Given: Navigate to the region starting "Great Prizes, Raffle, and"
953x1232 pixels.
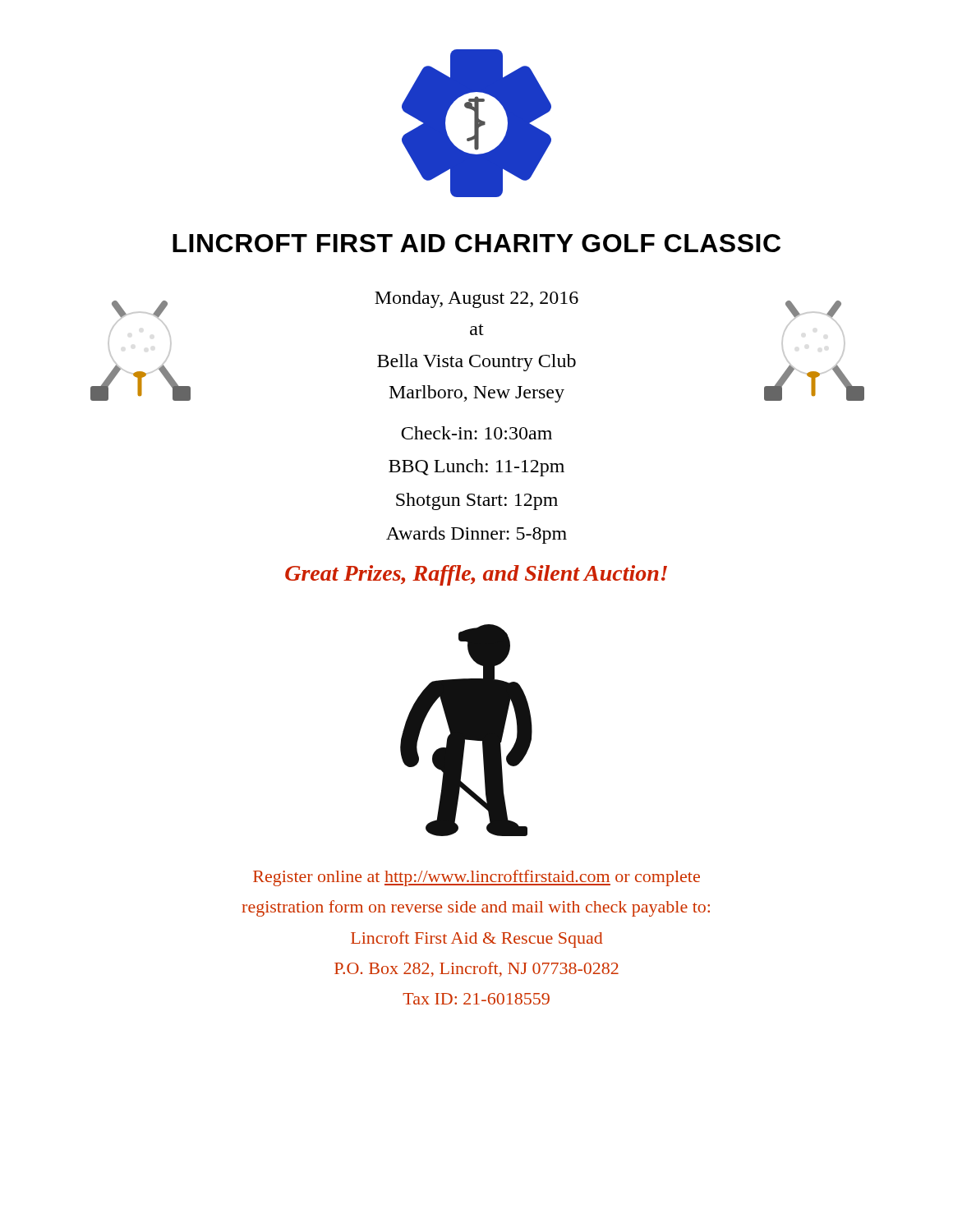Looking at the screenshot, I should coord(476,573).
